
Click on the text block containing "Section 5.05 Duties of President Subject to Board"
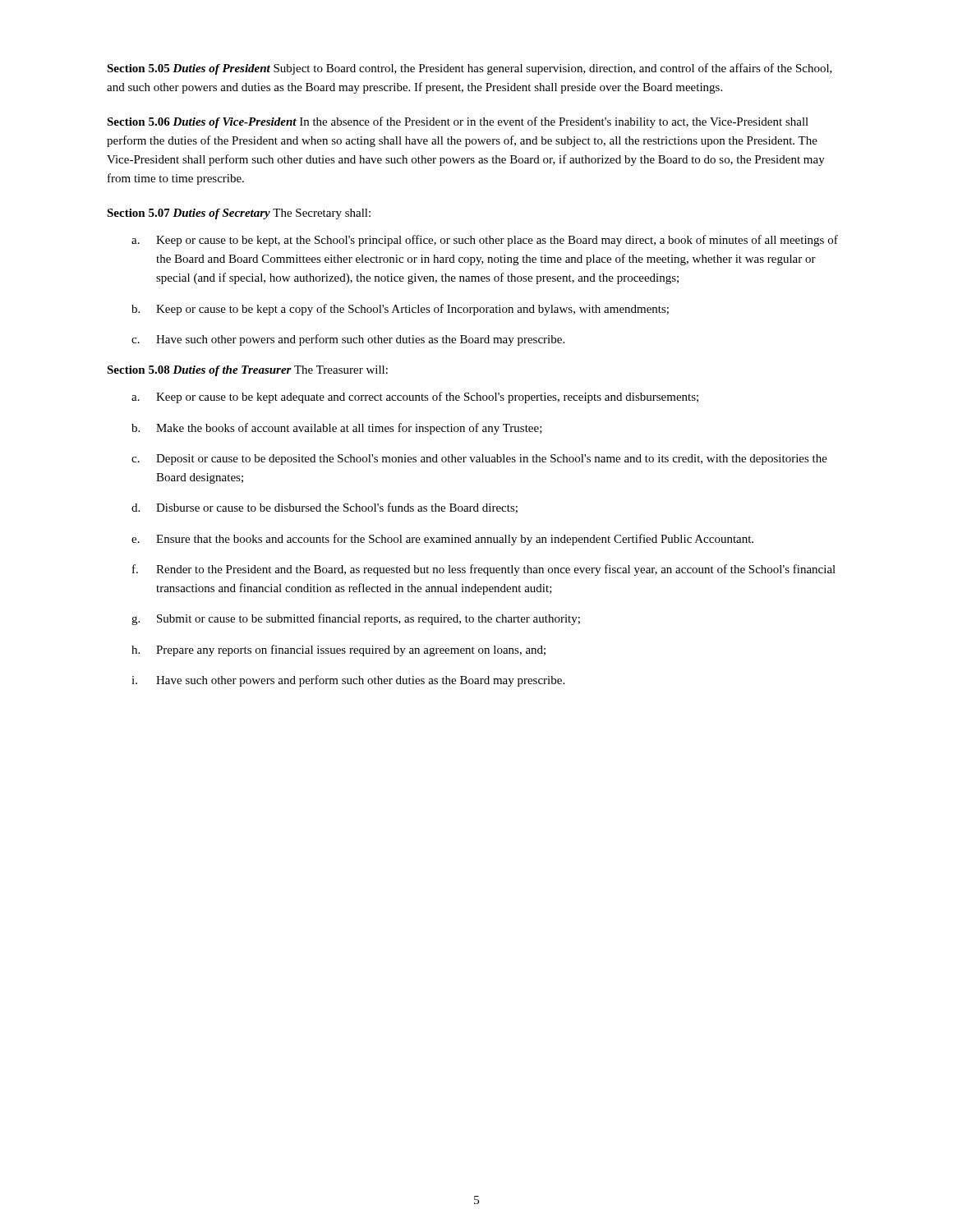[x=470, y=78]
